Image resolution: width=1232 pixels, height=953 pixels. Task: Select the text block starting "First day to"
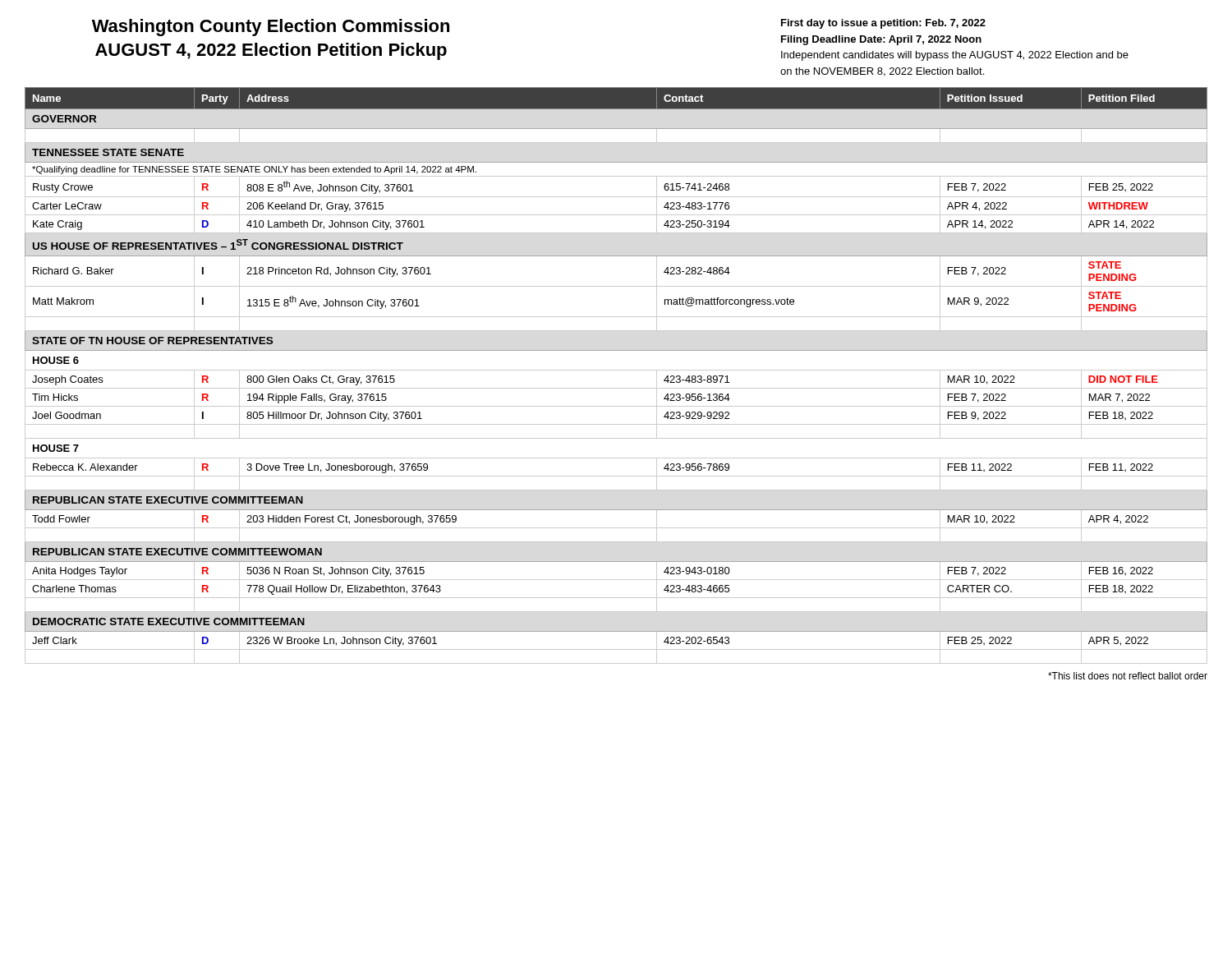[x=954, y=47]
